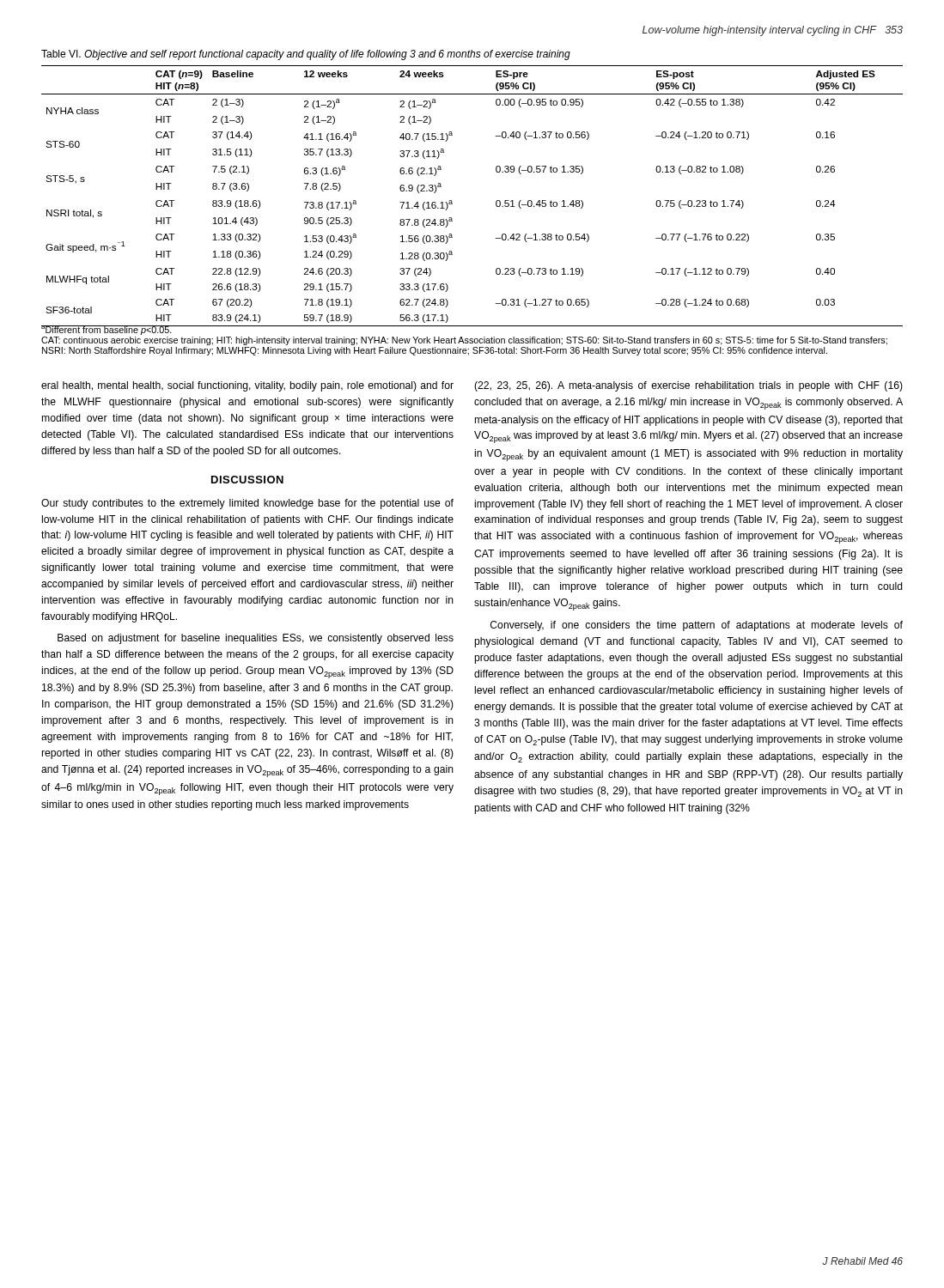Screen dimensions: 1288x944
Task: Find the text block starting "(22, 23, 25, 26)."
Action: point(688,597)
